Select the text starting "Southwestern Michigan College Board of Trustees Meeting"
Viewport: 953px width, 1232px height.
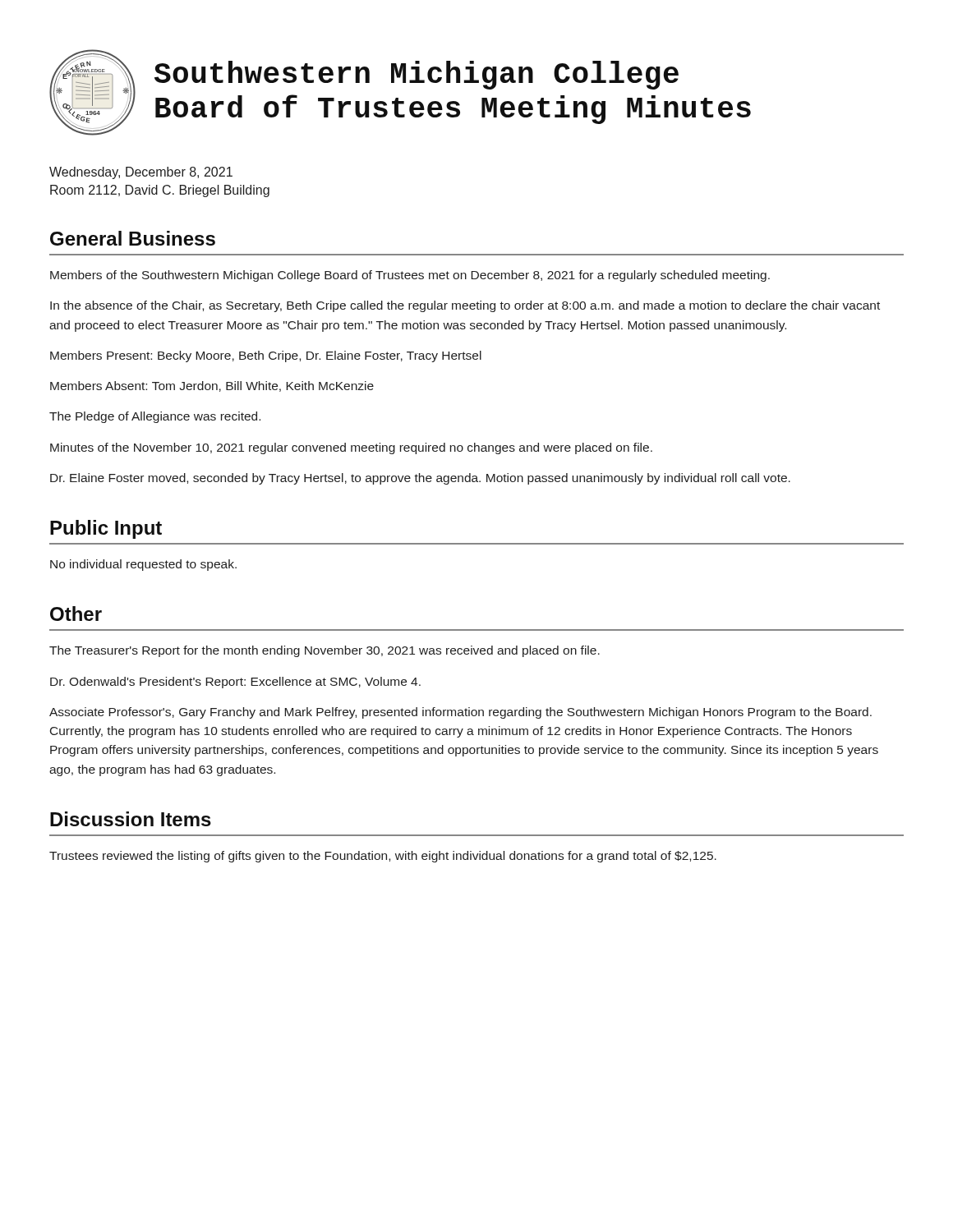pyautogui.click(x=453, y=92)
